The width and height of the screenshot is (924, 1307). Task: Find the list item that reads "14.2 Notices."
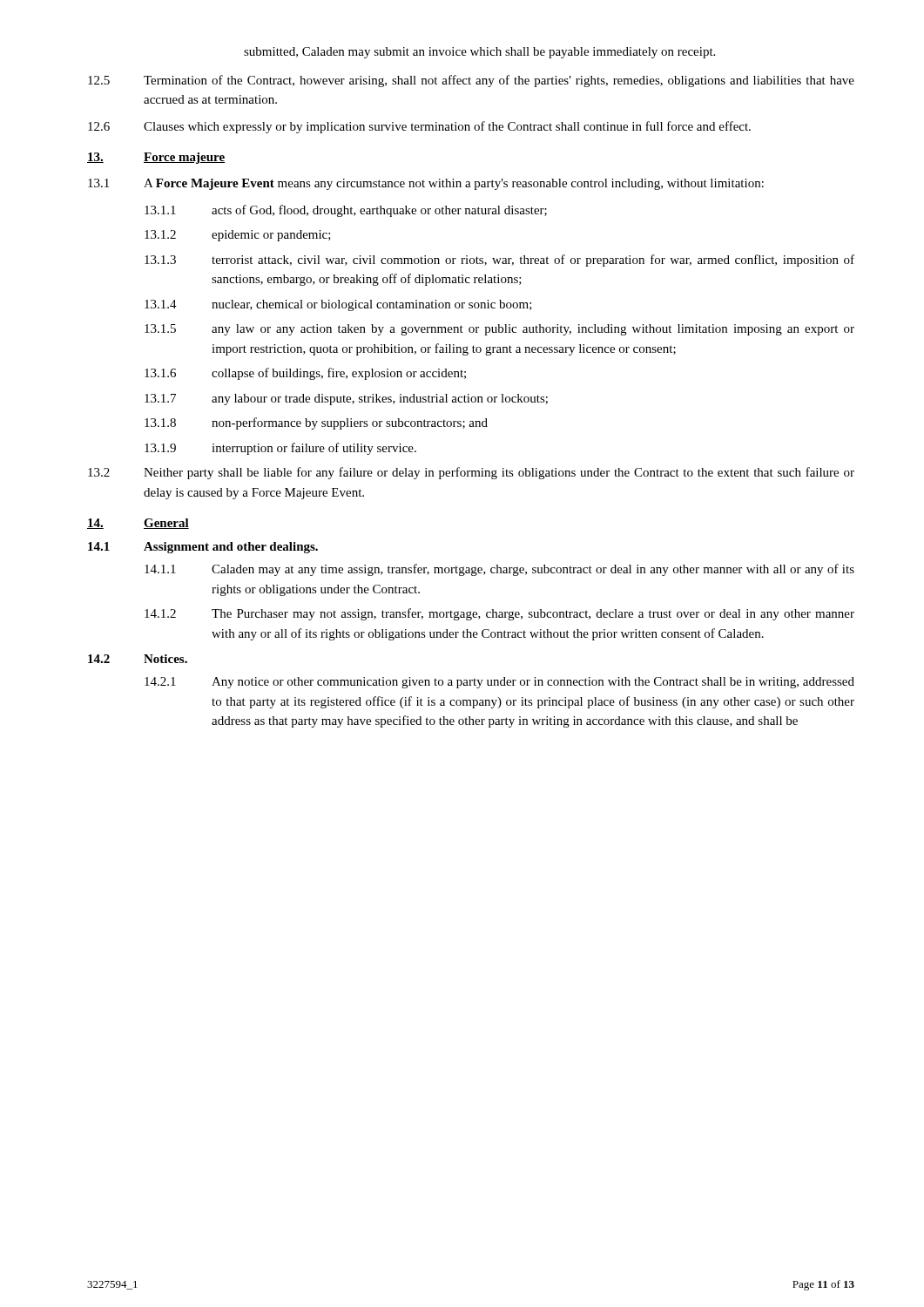coord(137,659)
